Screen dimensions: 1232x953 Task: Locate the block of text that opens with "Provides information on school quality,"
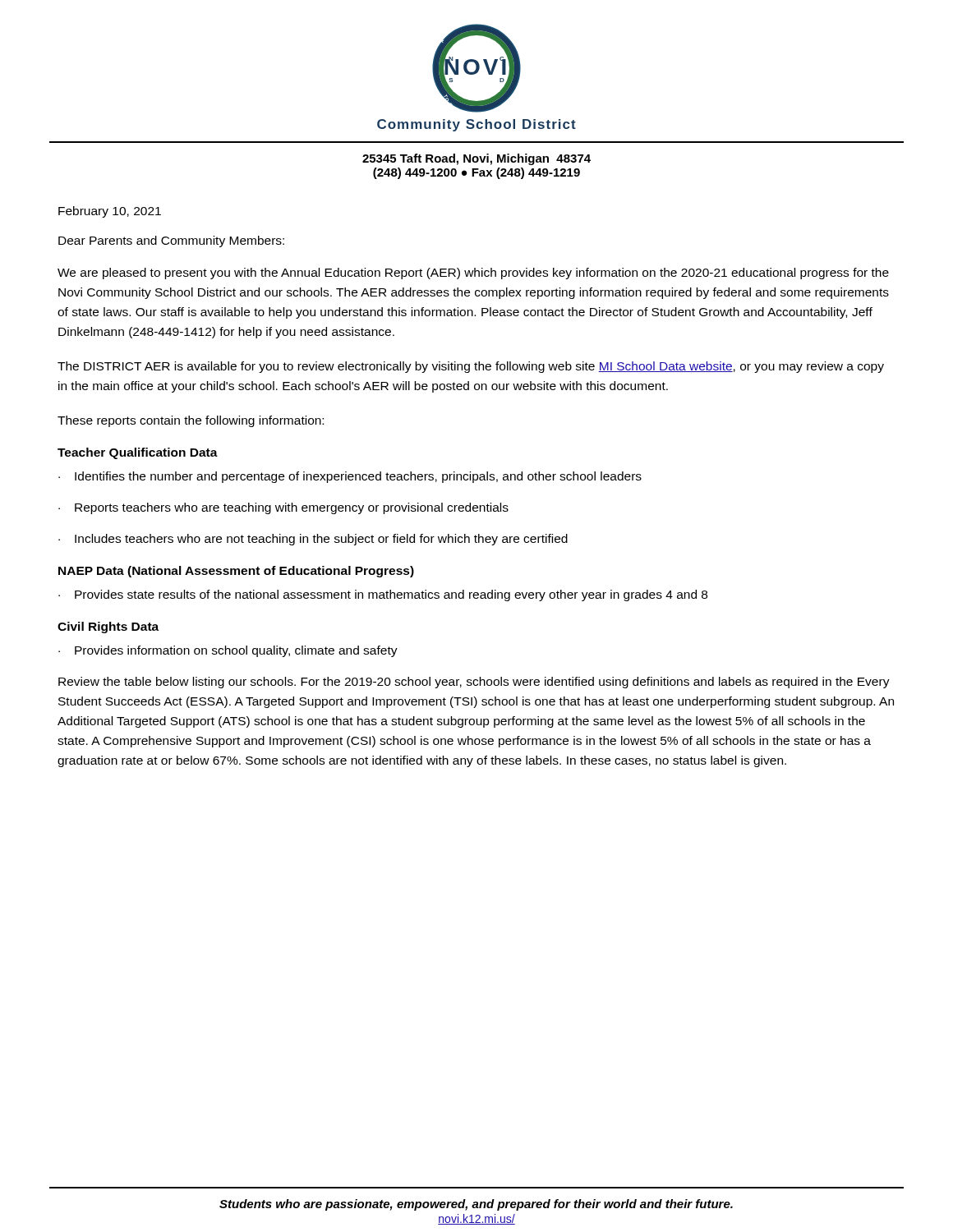point(236,650)
